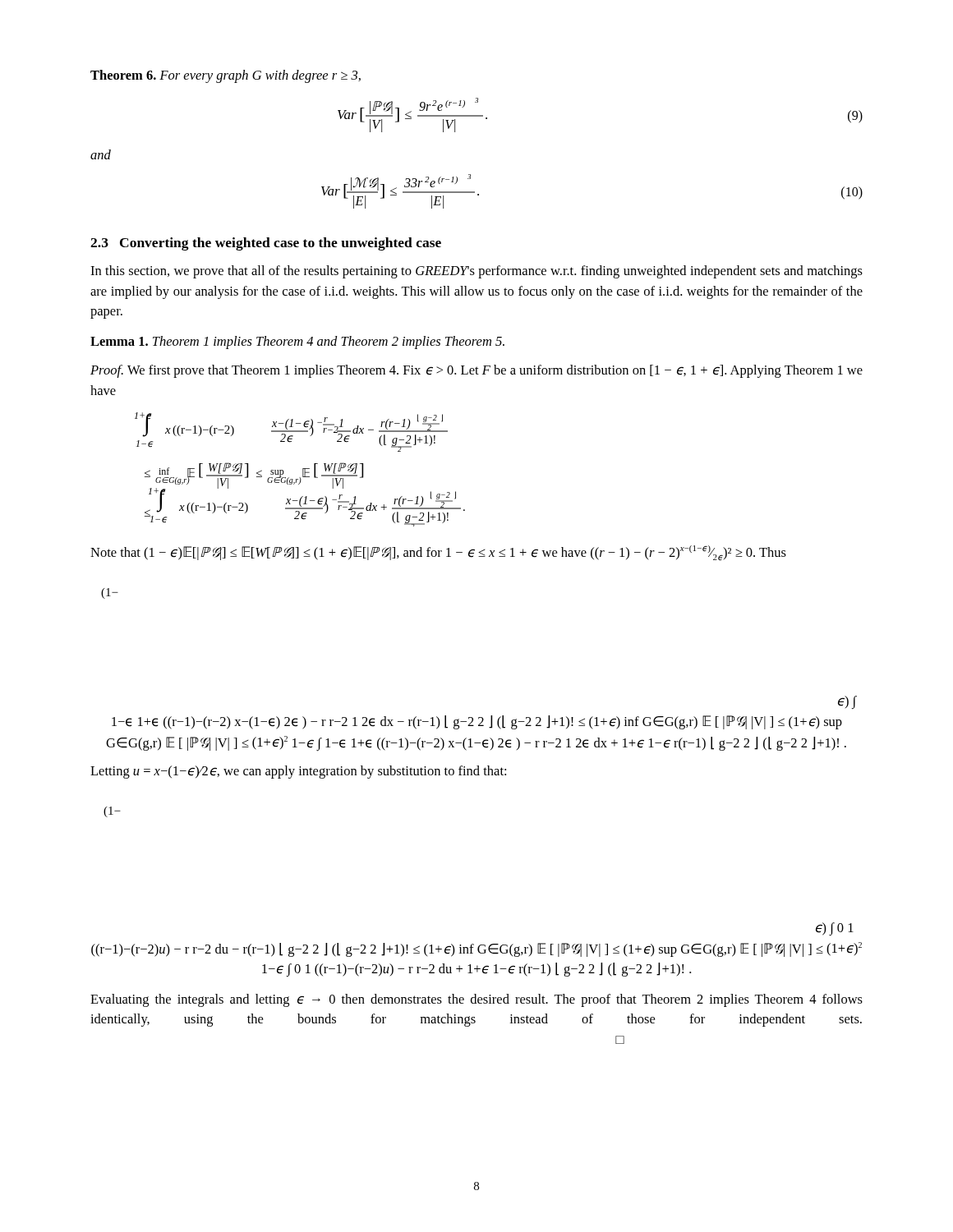The image size is (953, 1232).
Task: Locate the formula that says "Var [ |ℳ𝒢| |E| ] ≤"
Action: (383, 191)
